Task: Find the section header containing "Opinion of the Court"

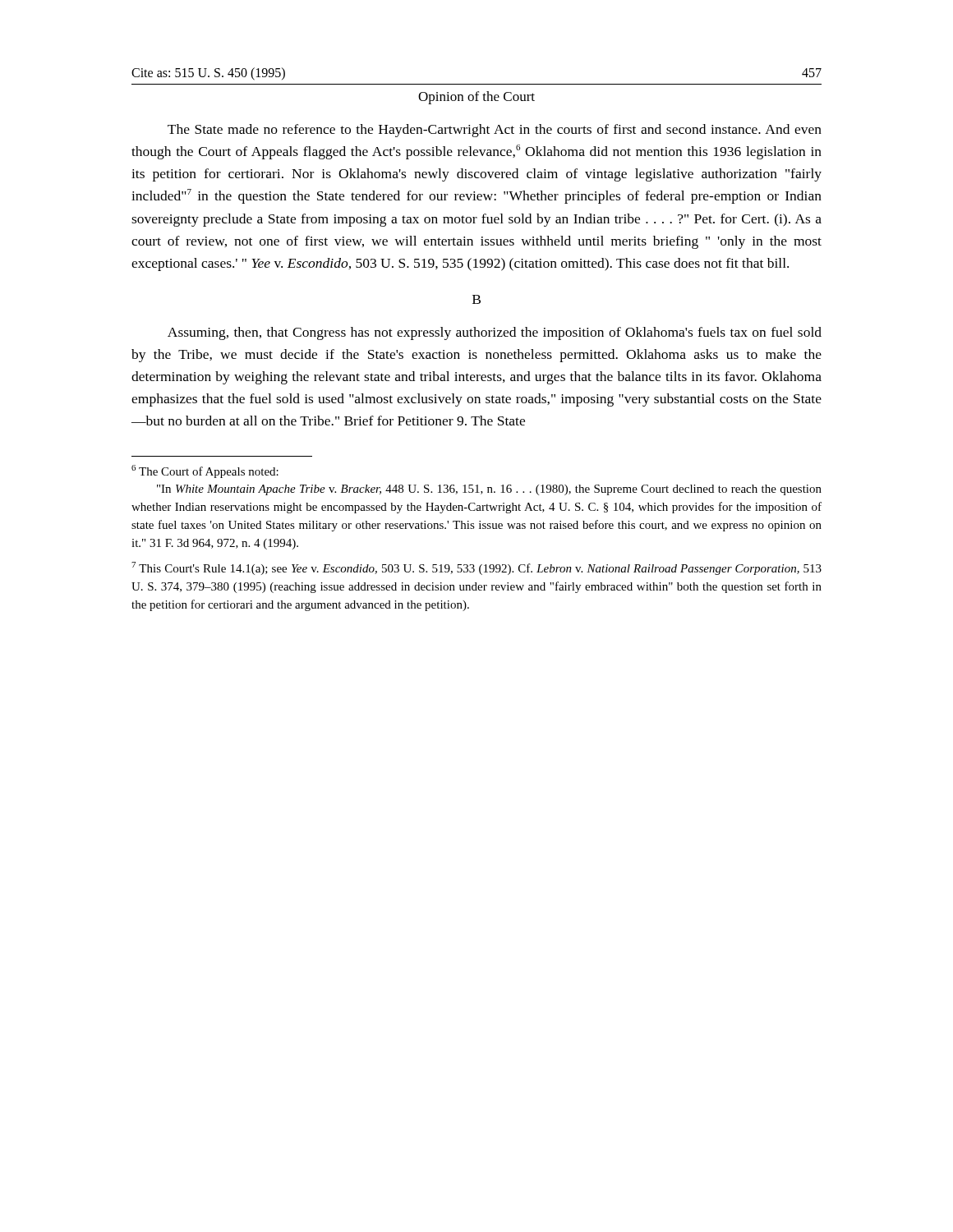Action: [476, 97]
